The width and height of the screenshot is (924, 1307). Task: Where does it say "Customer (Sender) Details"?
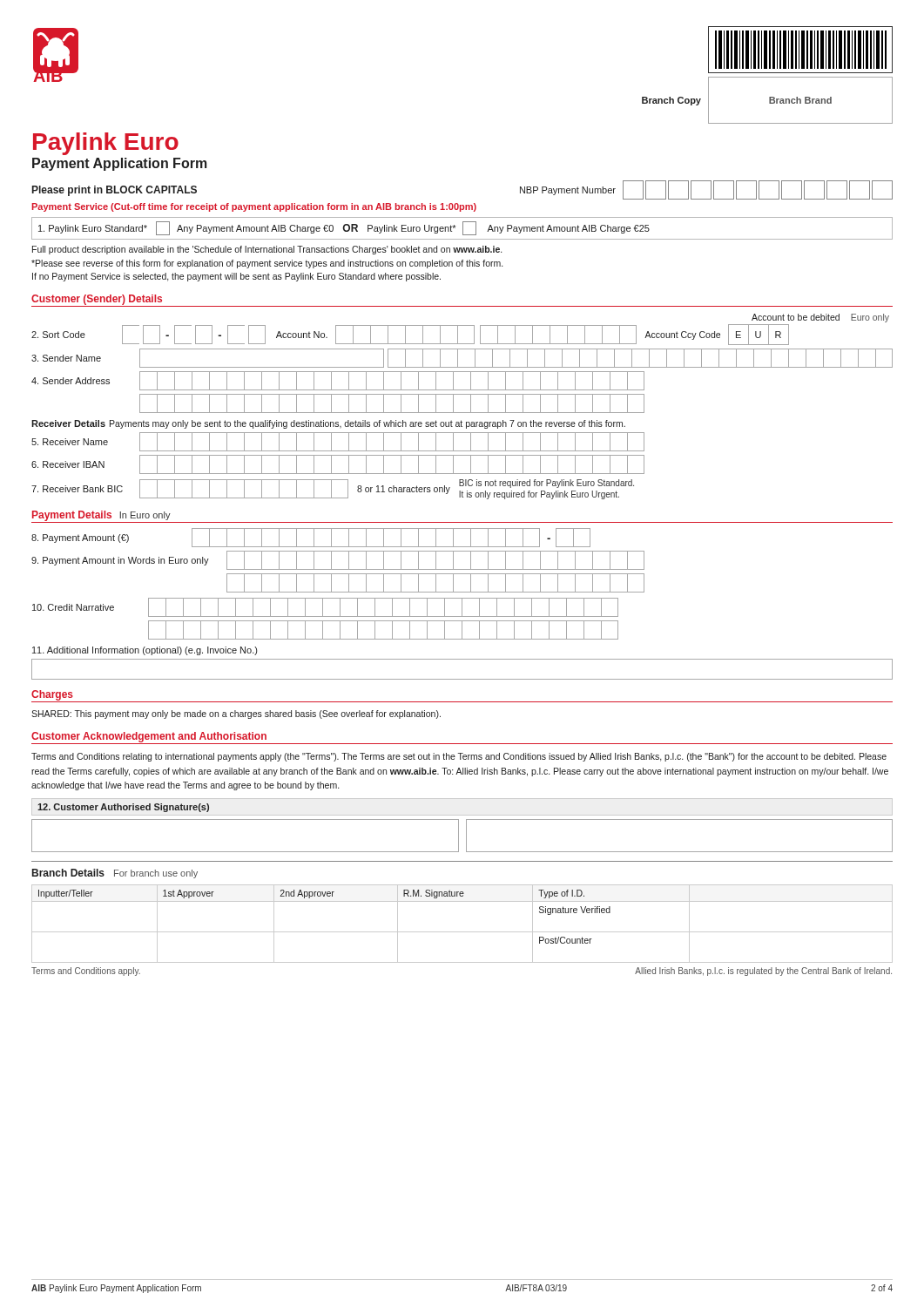pyautogui.click(x=97, y=299)
